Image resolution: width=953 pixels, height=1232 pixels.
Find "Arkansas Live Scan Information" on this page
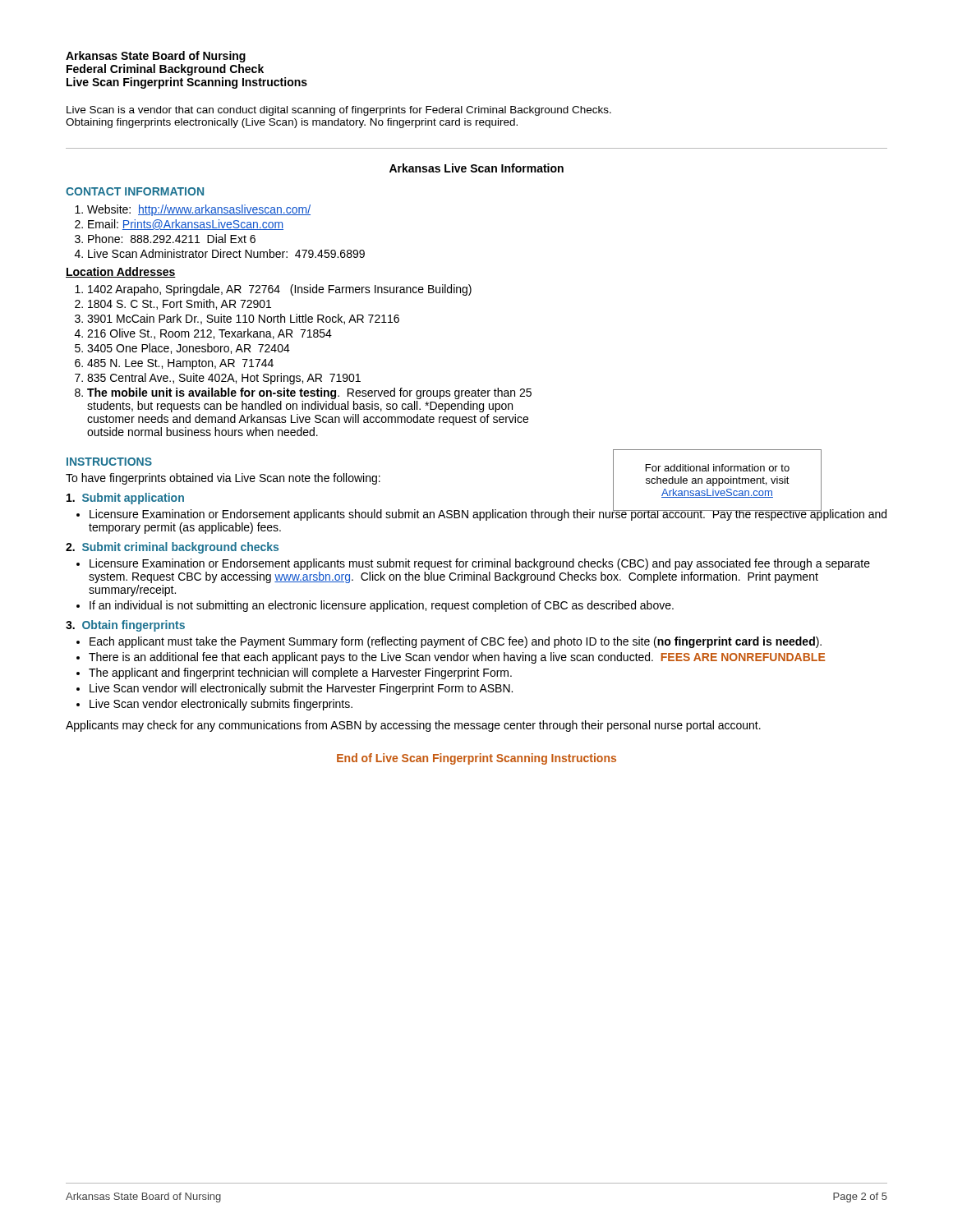click(476, 168)
